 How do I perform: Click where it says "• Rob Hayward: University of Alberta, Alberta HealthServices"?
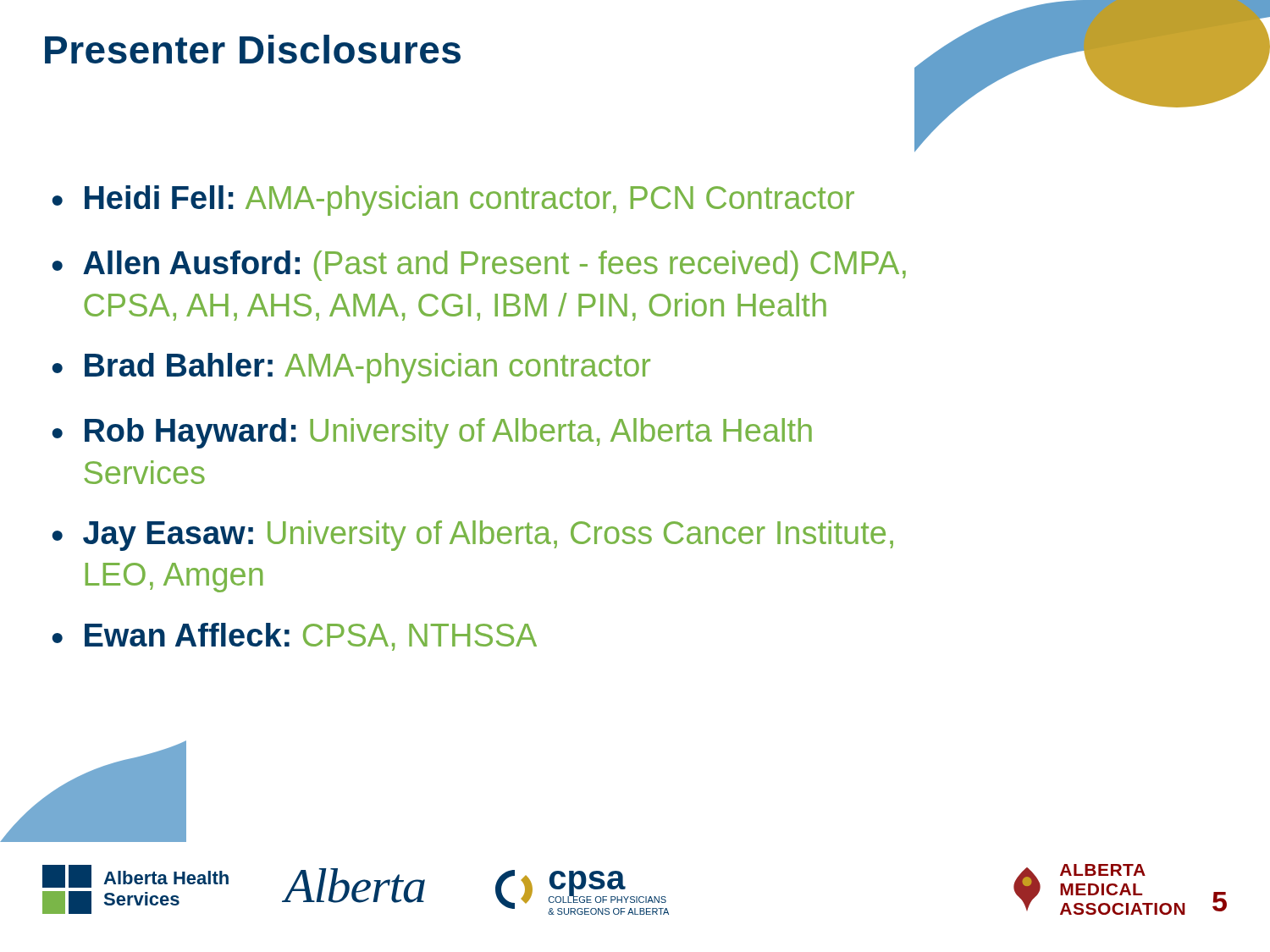(x=432, y=452)
